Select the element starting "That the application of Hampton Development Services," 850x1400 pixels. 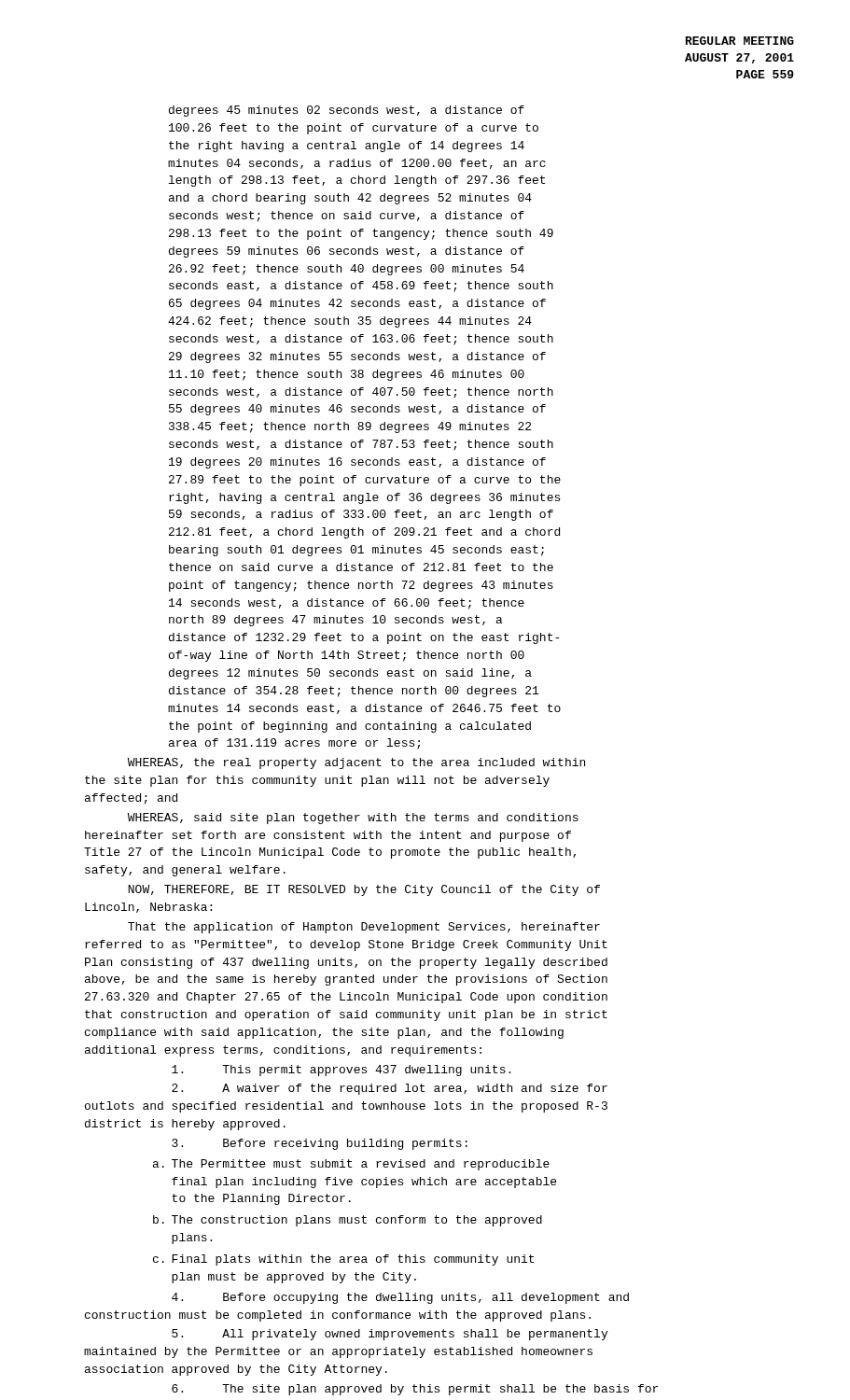(x=346, y=989)
